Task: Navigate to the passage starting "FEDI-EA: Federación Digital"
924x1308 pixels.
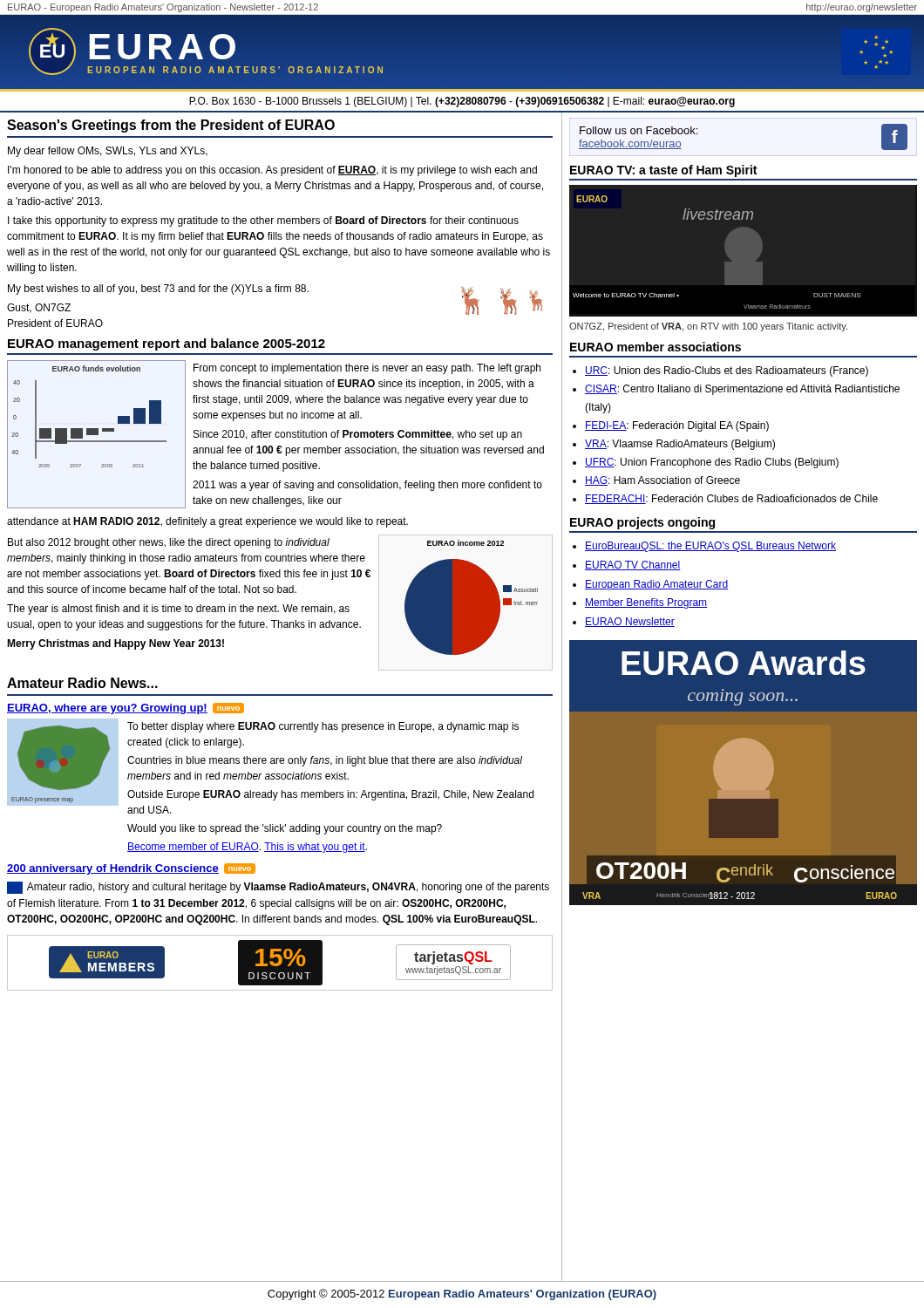Action: tap(677, 426)
